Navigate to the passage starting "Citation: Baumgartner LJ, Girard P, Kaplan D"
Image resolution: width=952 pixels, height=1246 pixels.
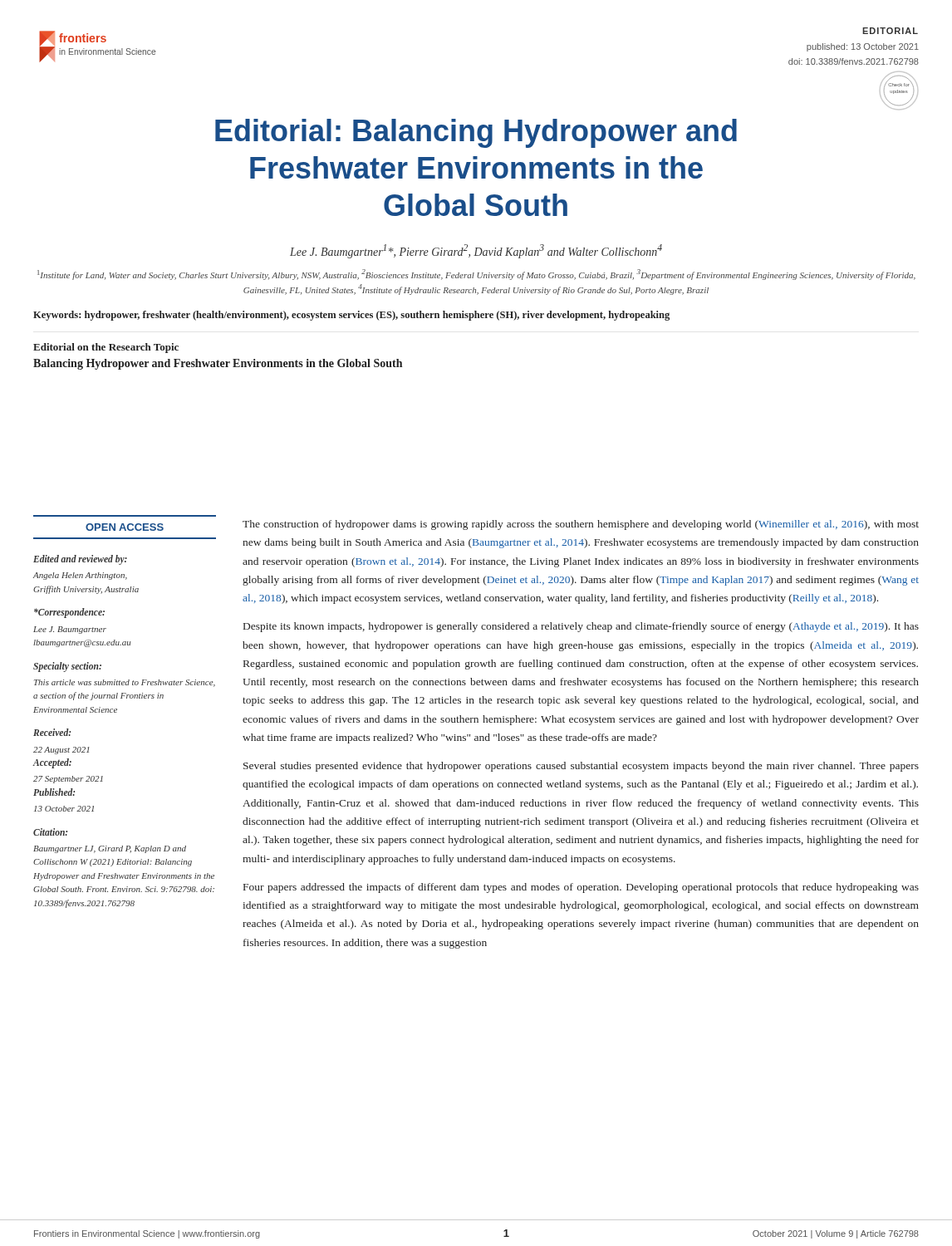pyautogui.click(x=125, y=866)
